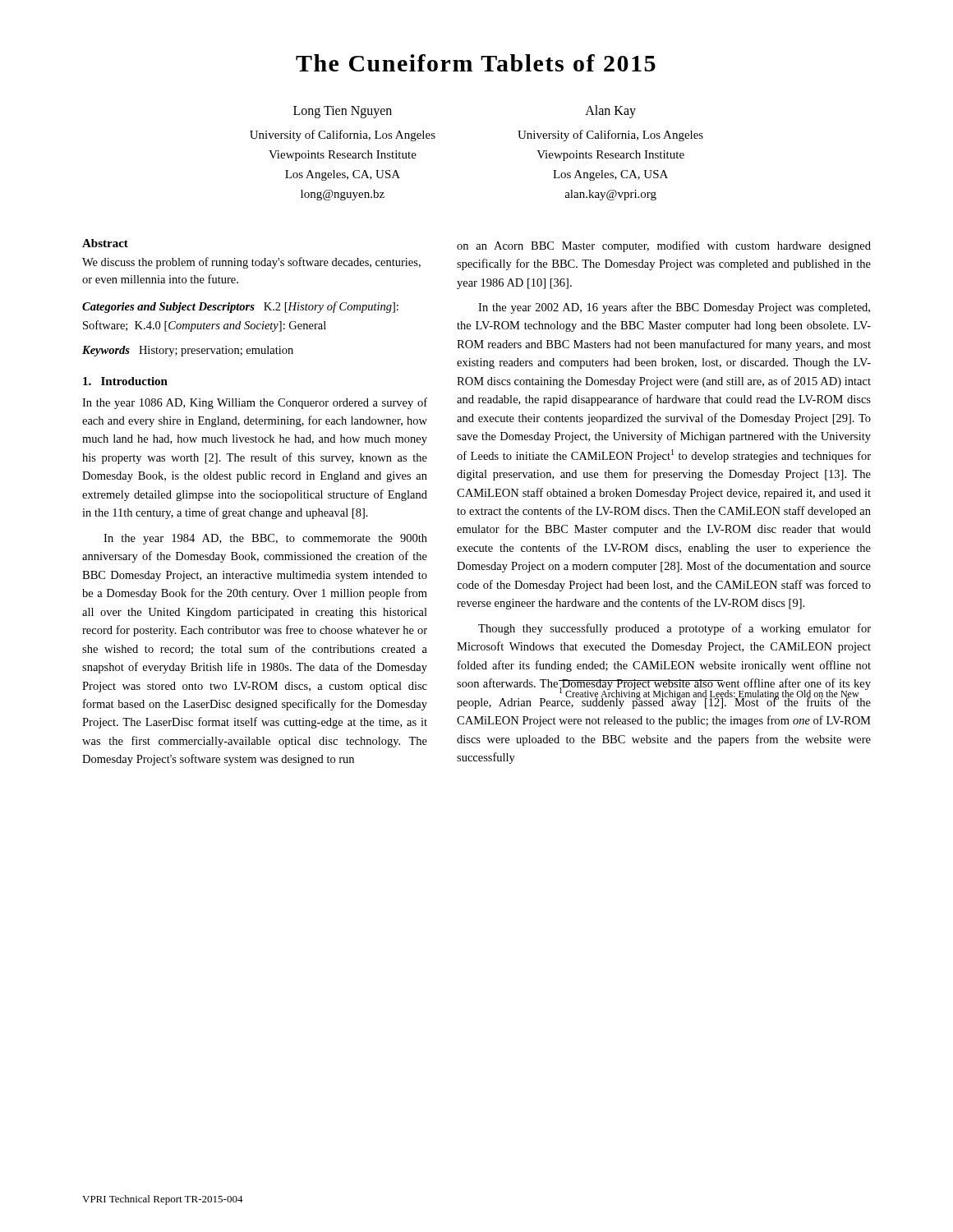The height and width of the screenshot is (1232, 953).
Task: Find "Keywords History; preservation; emulation" on this page
Action: tap(188, 350)
